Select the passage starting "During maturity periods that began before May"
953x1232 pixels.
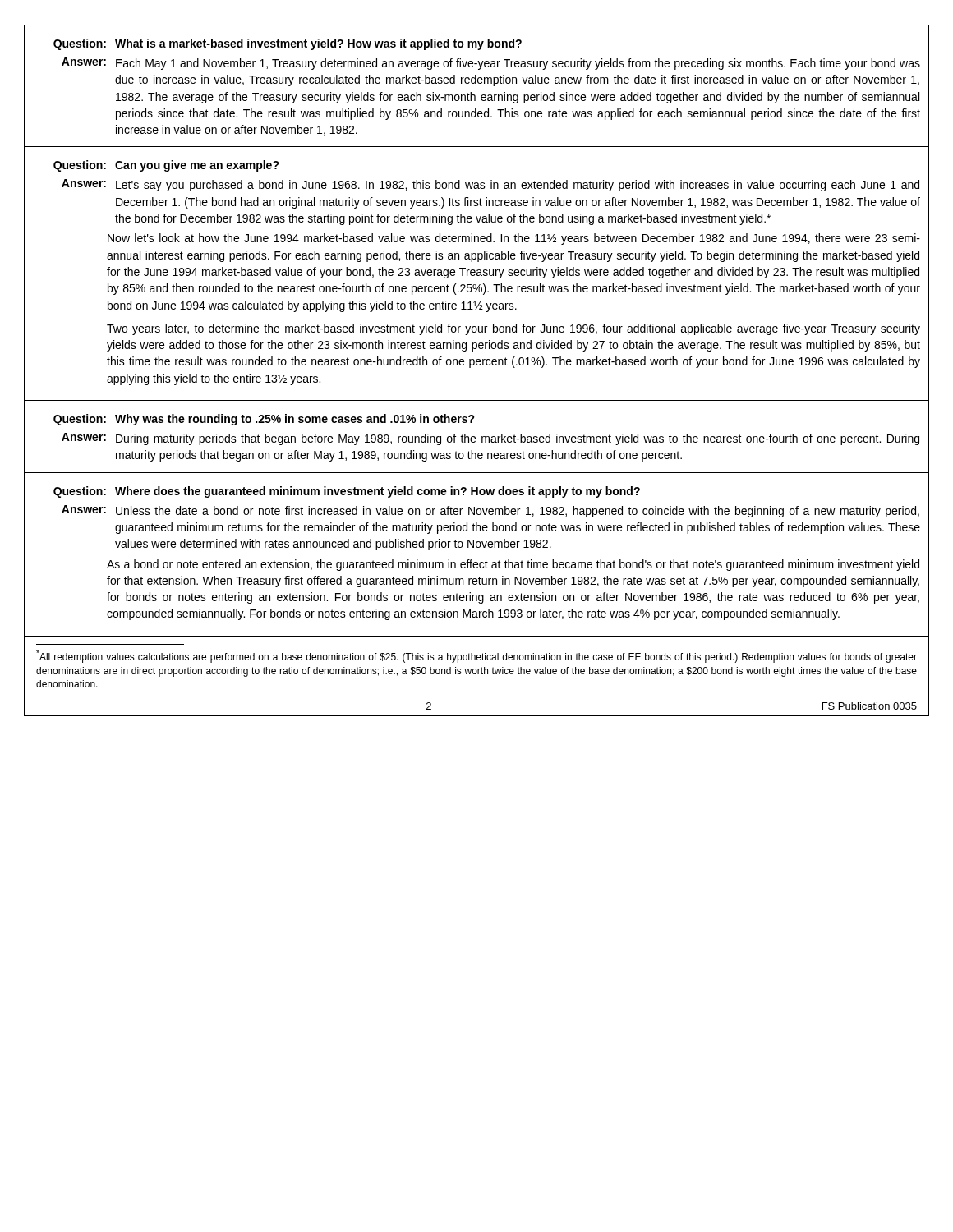[x=518, y=447]
